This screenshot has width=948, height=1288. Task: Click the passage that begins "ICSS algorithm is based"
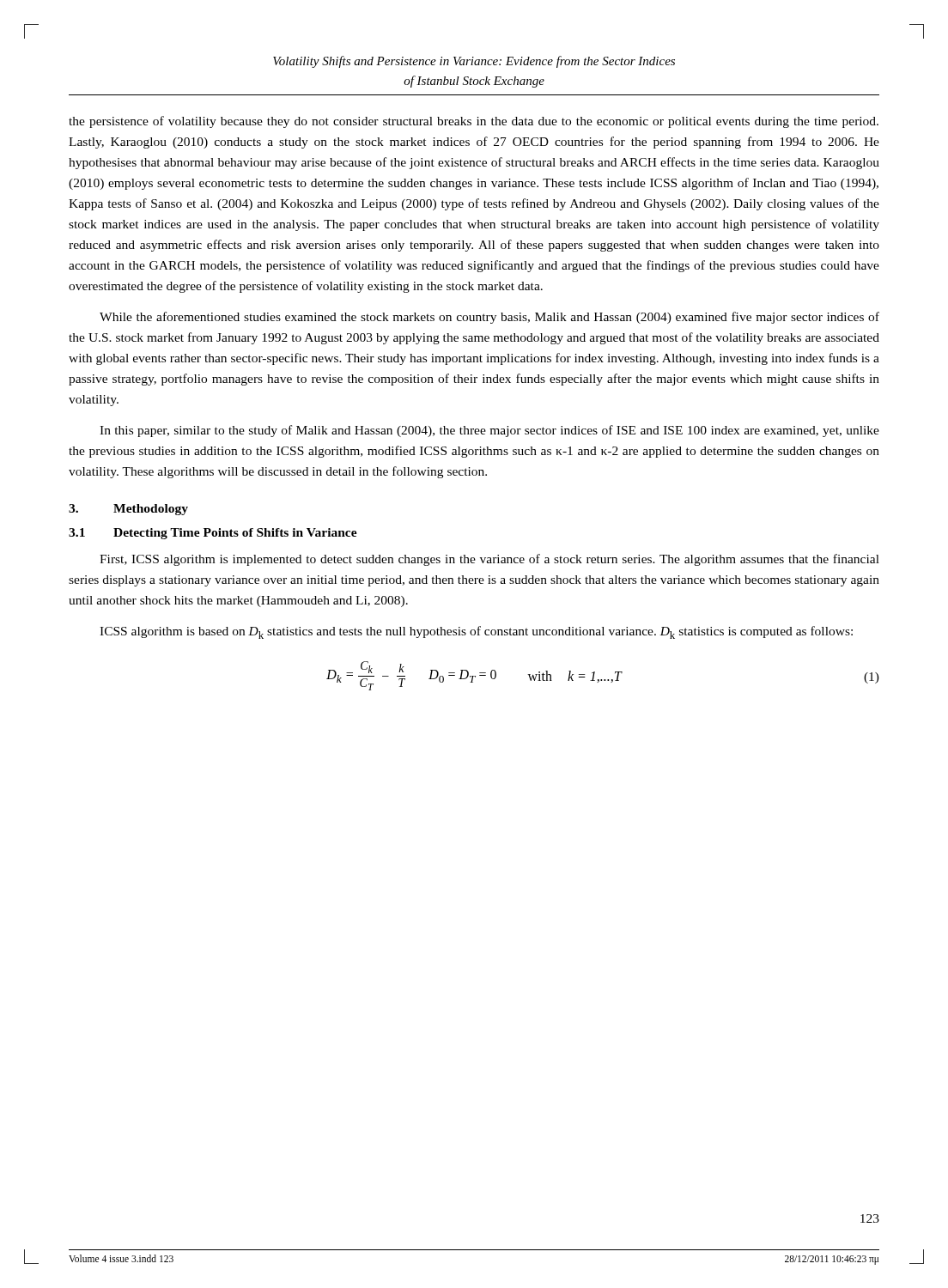coord(474,633)
